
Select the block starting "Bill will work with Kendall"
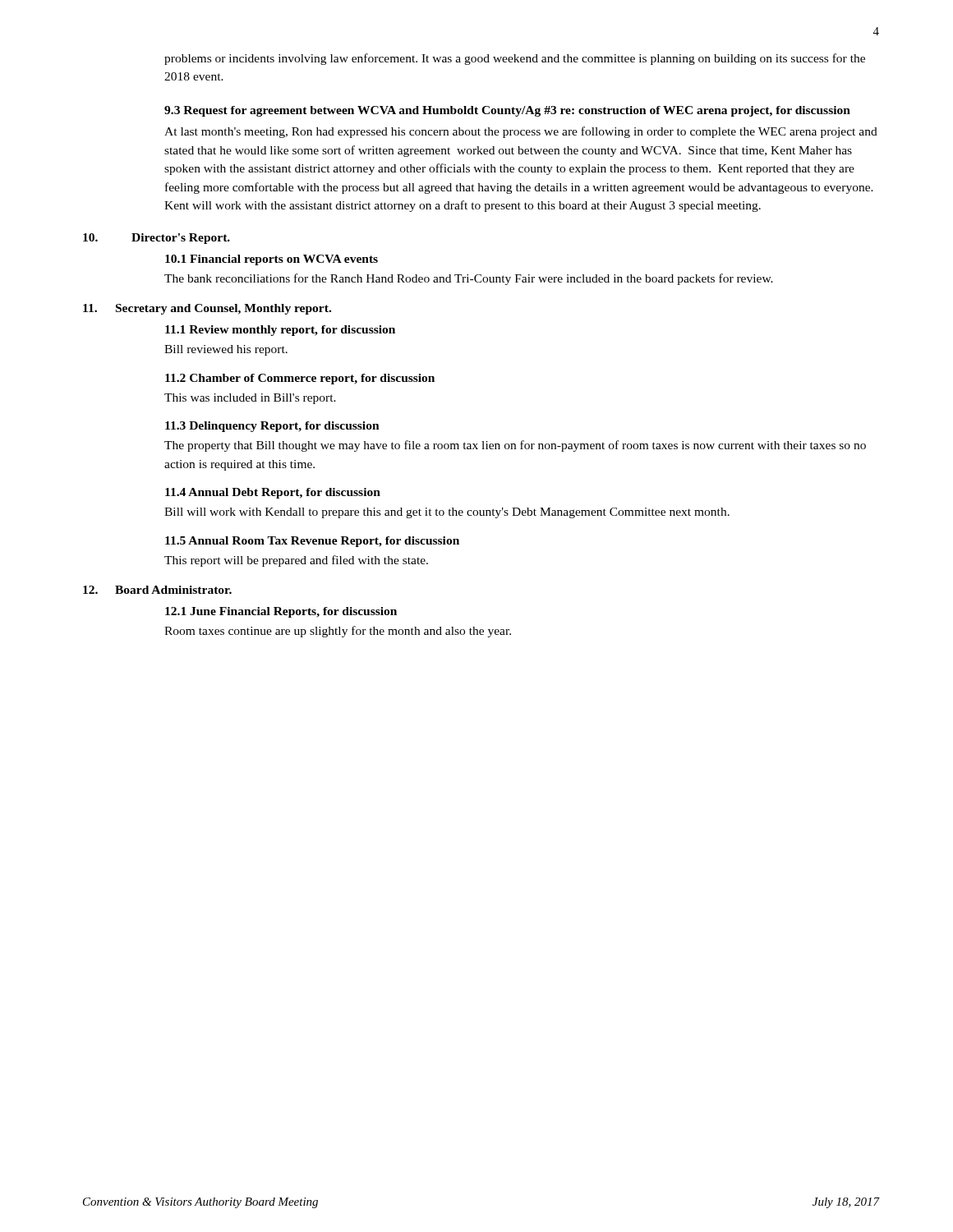tap(447, 511)
